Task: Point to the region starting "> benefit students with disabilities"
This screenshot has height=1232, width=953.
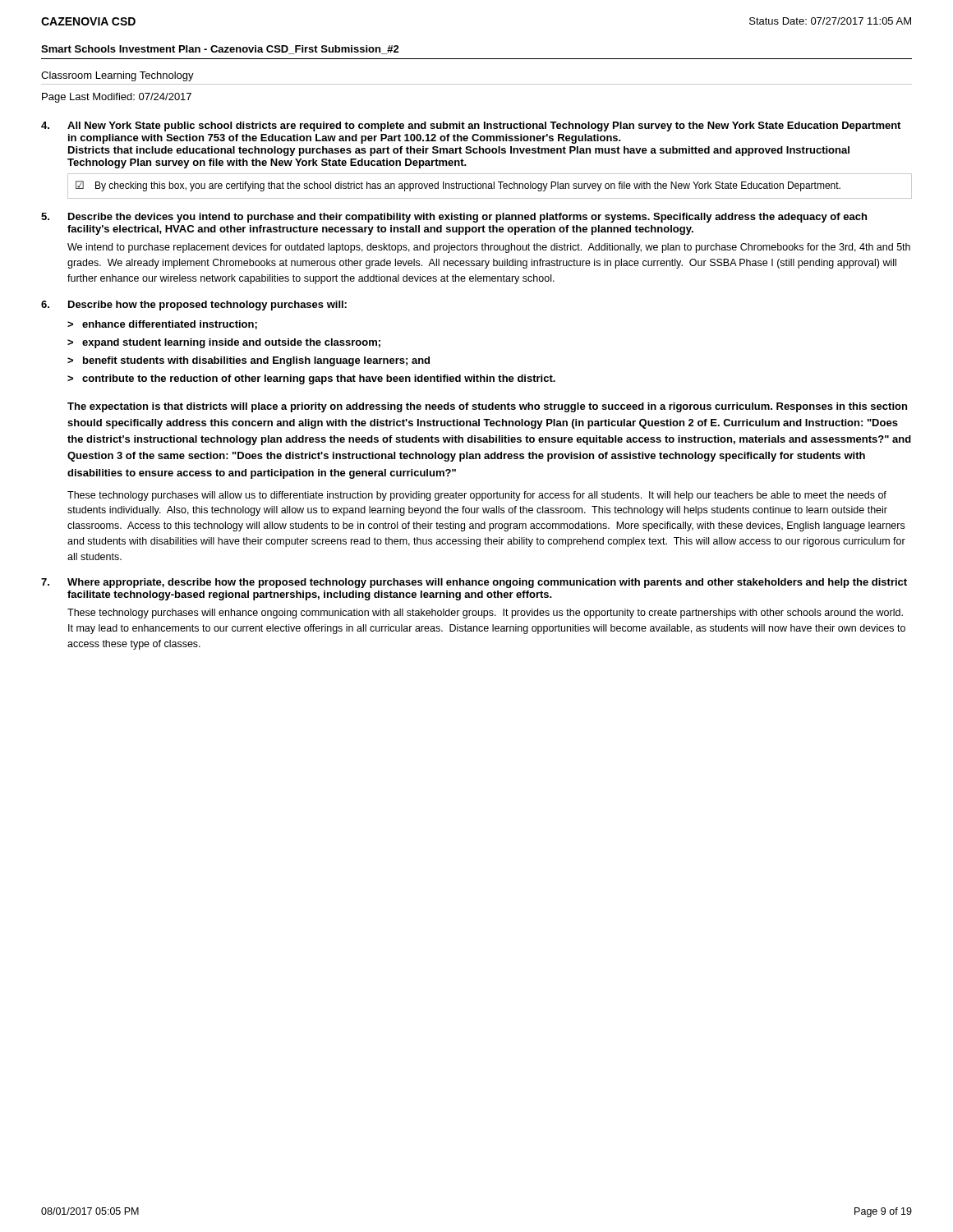Action: tap(249, 360)
